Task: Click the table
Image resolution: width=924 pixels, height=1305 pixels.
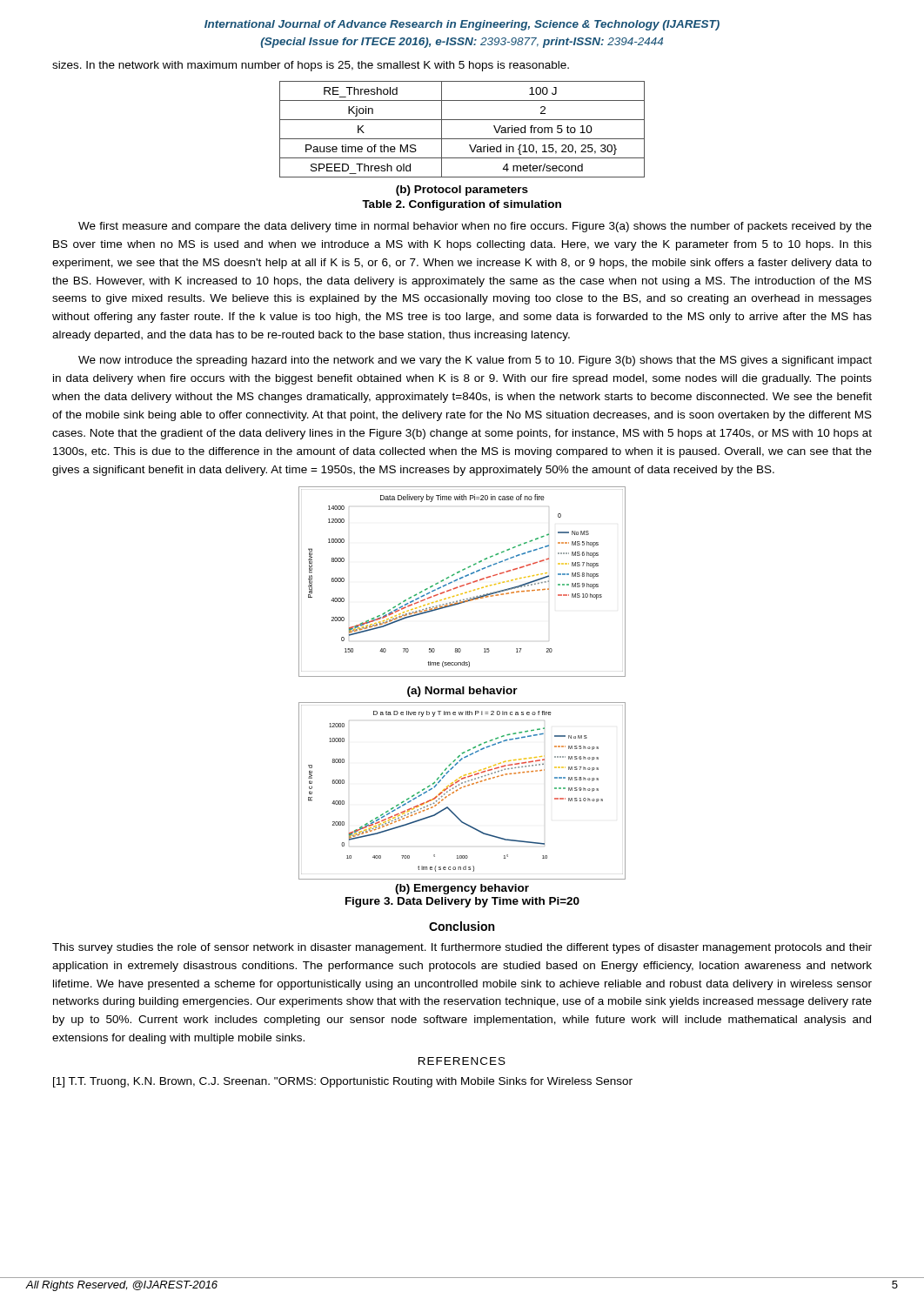Action: coord(462,129)
